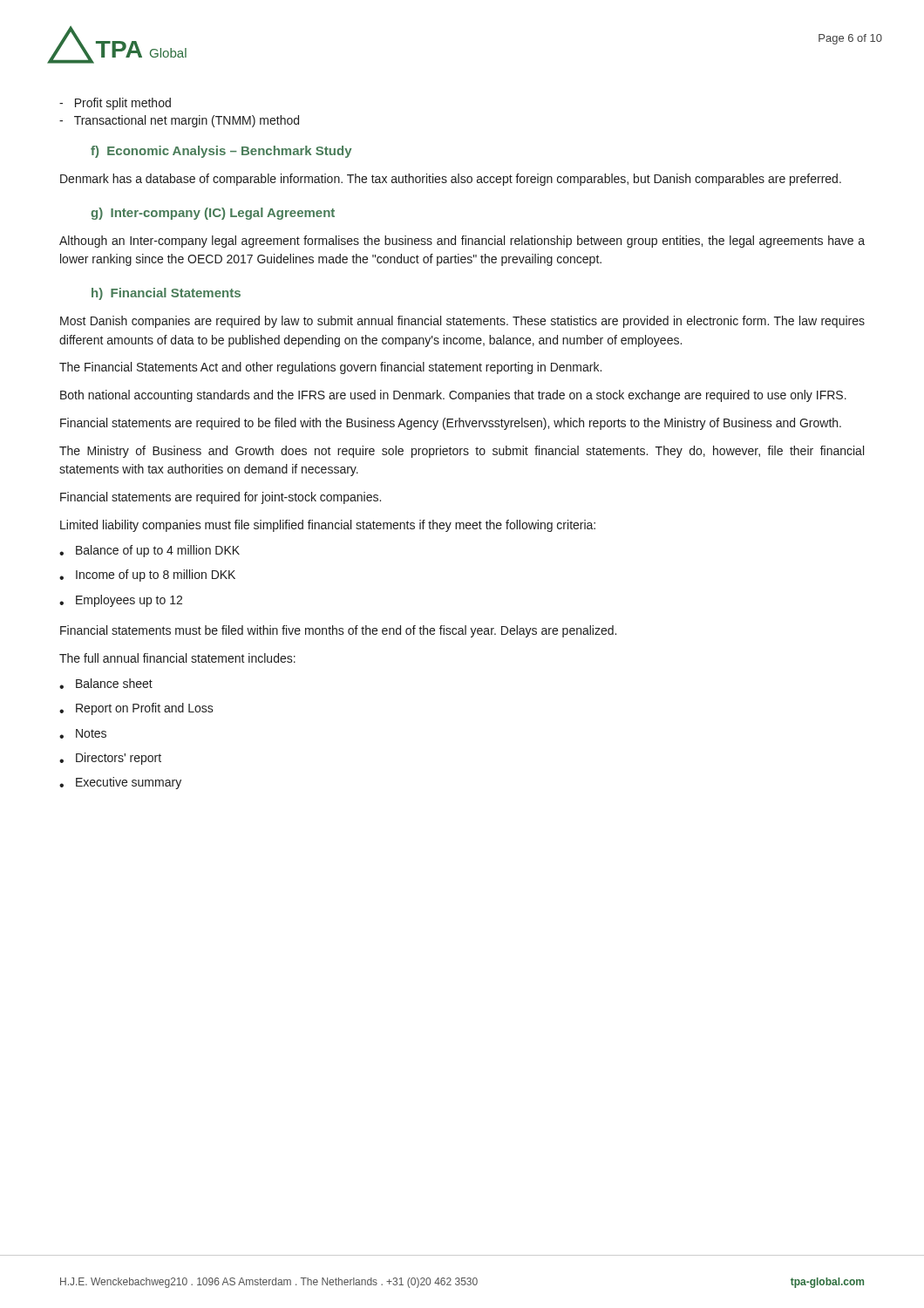This screenshot has height=1308, width=924.
Task: Find the text starting "- Transactional net margin"
Action: 180,120
